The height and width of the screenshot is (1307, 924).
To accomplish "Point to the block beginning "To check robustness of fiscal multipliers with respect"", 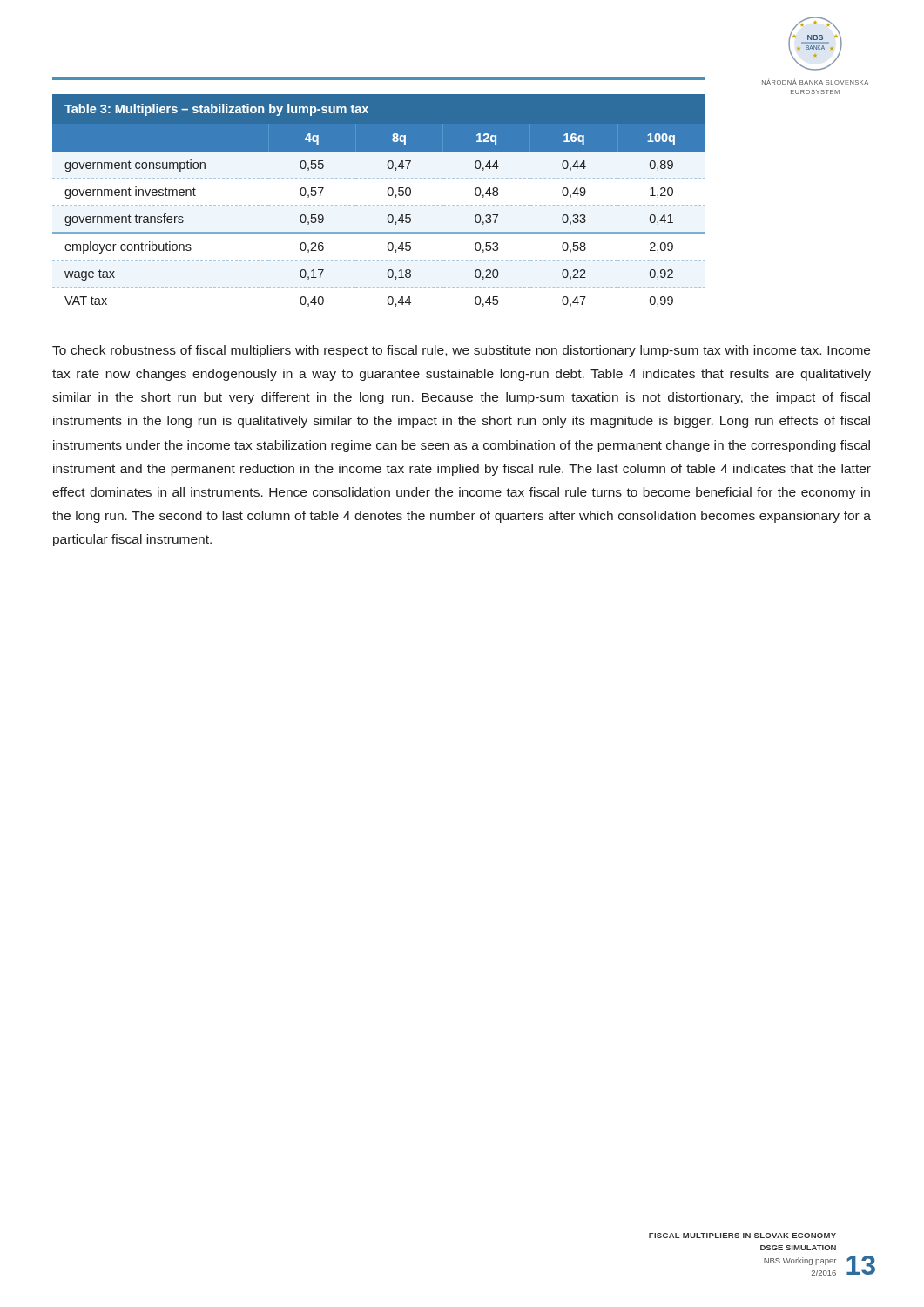I will tap(462, 444).
